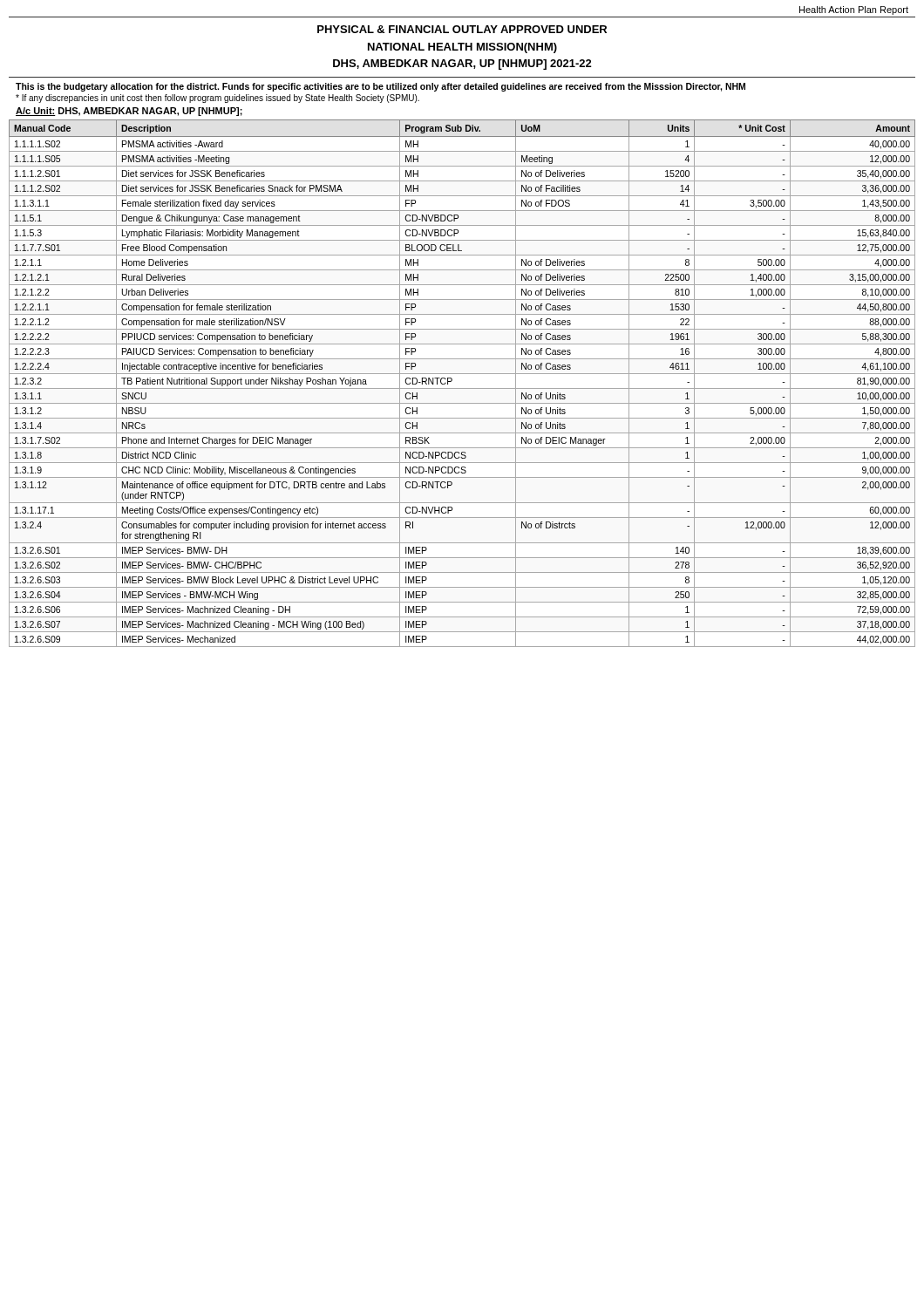
Task: Find "A/c Unit: DHS, AMBEDKAR NAGAR, UP [NHMUP];" on this page
Action: (x=129, y=110)
